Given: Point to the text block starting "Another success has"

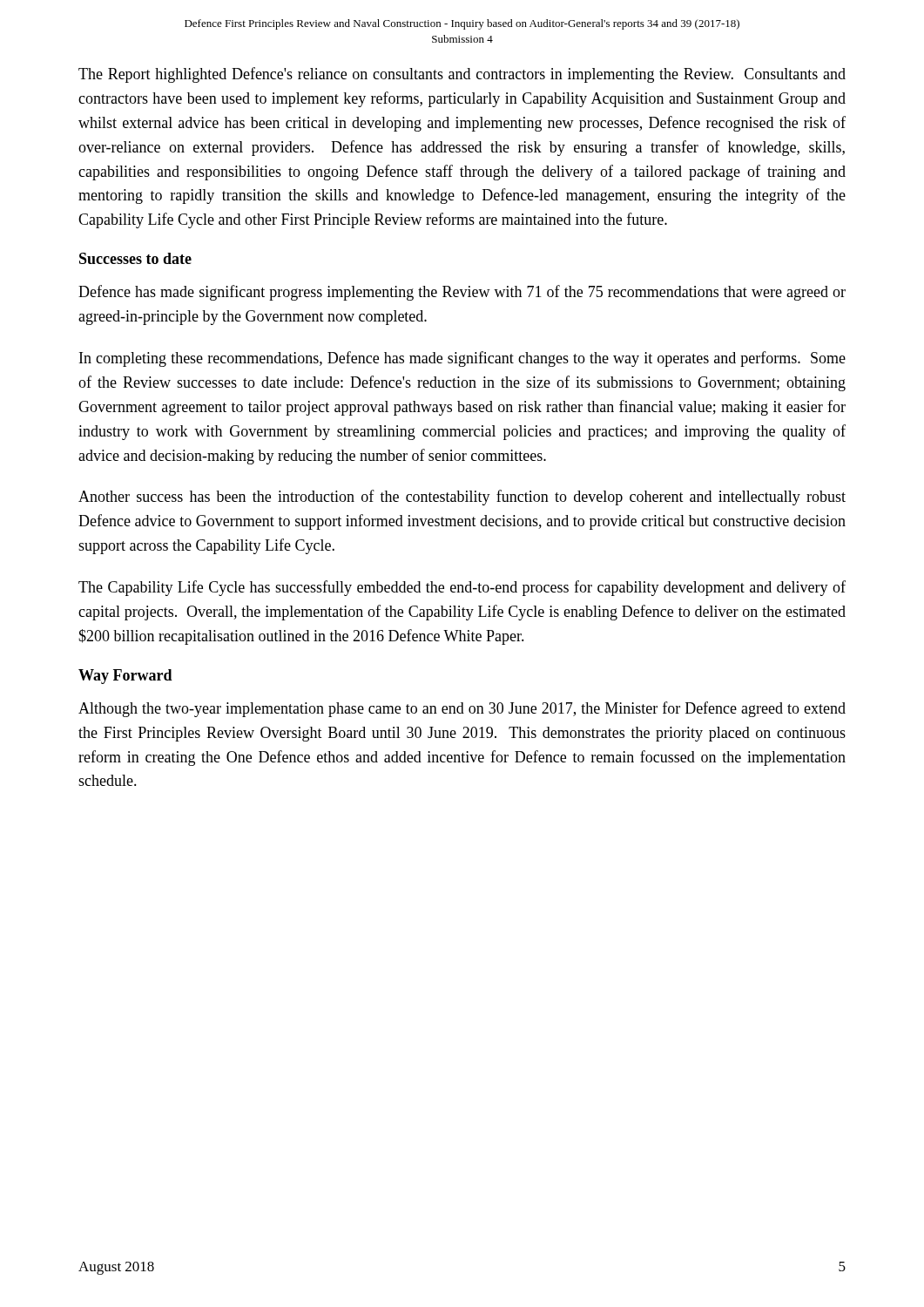Looking at the screenshot, I should coord(462,521).
